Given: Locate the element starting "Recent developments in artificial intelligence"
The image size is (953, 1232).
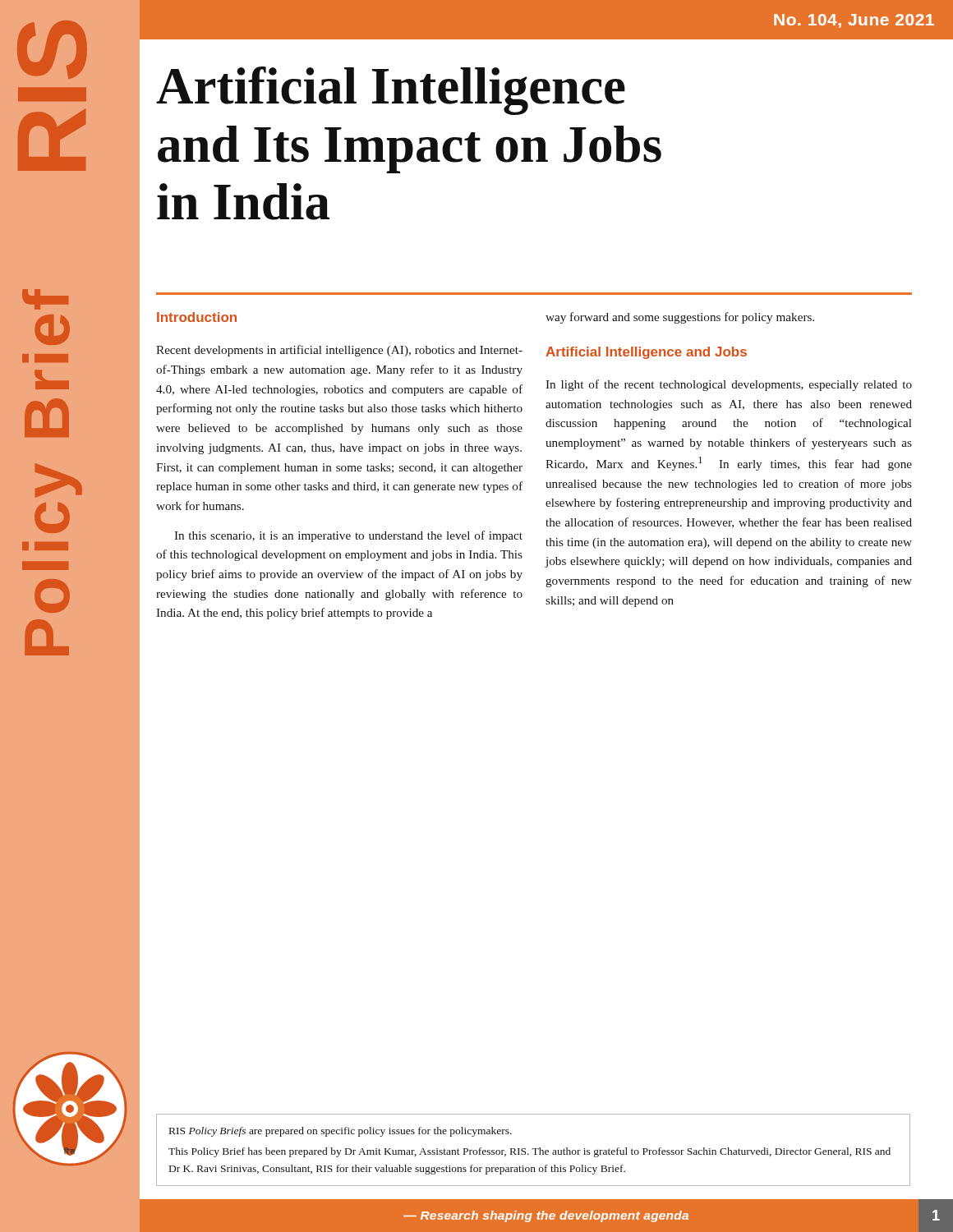Looking at the screenshot, I should point(339,482).
